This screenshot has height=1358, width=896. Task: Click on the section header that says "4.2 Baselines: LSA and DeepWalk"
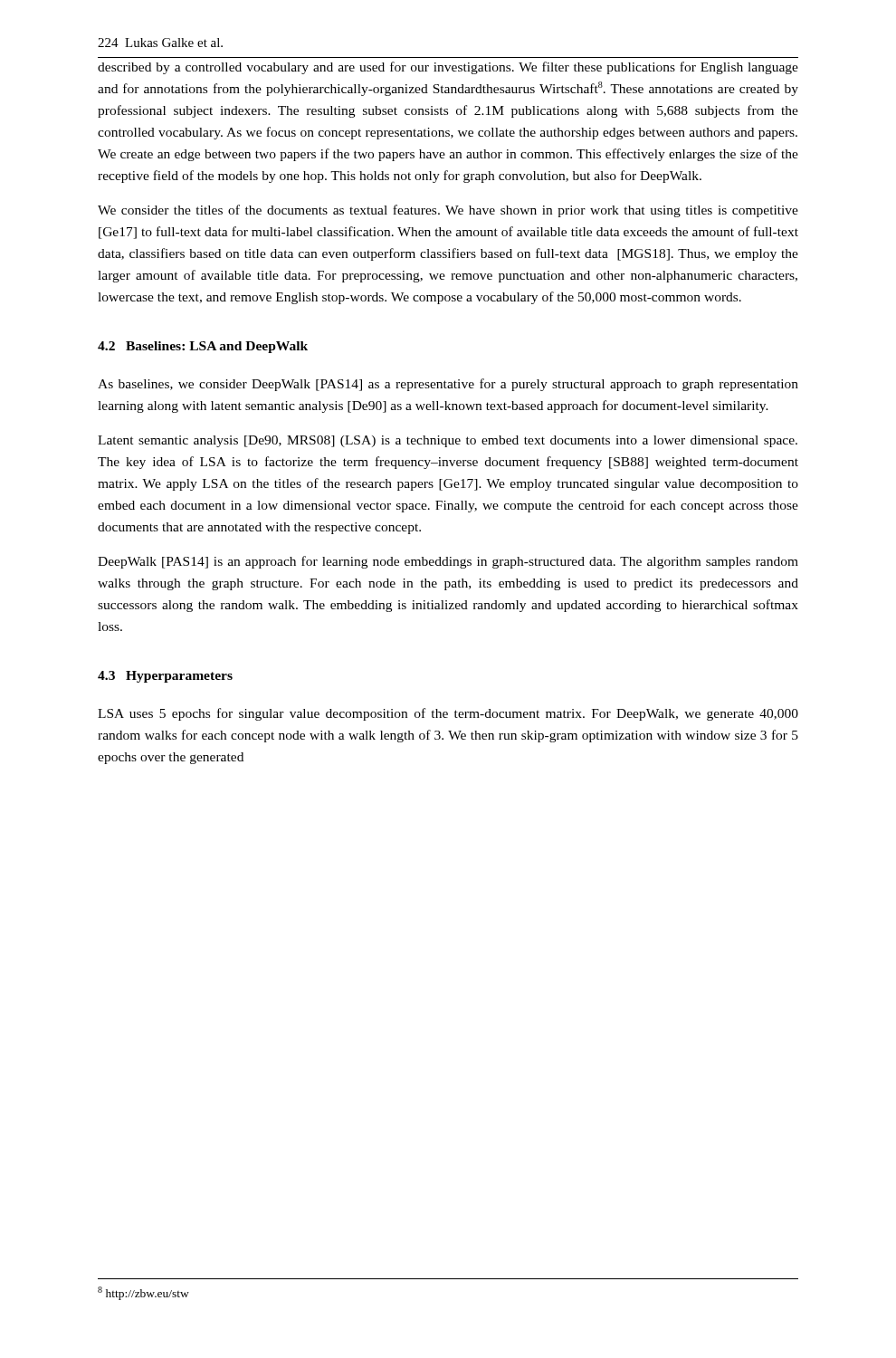coord(203,346)
